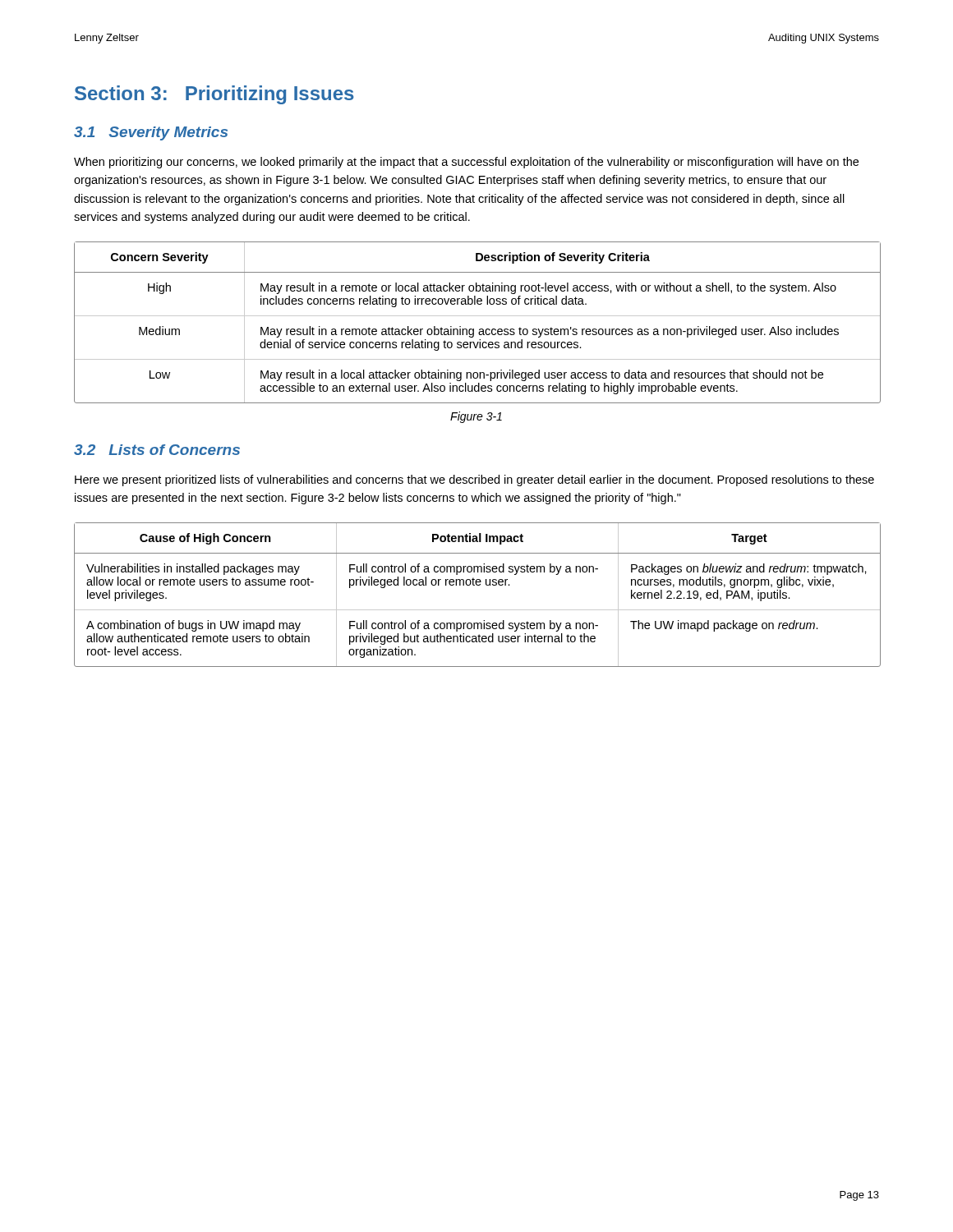
Task: Find the table that mentions "A combination of bugs"
Action: click(x=477, y=595)
